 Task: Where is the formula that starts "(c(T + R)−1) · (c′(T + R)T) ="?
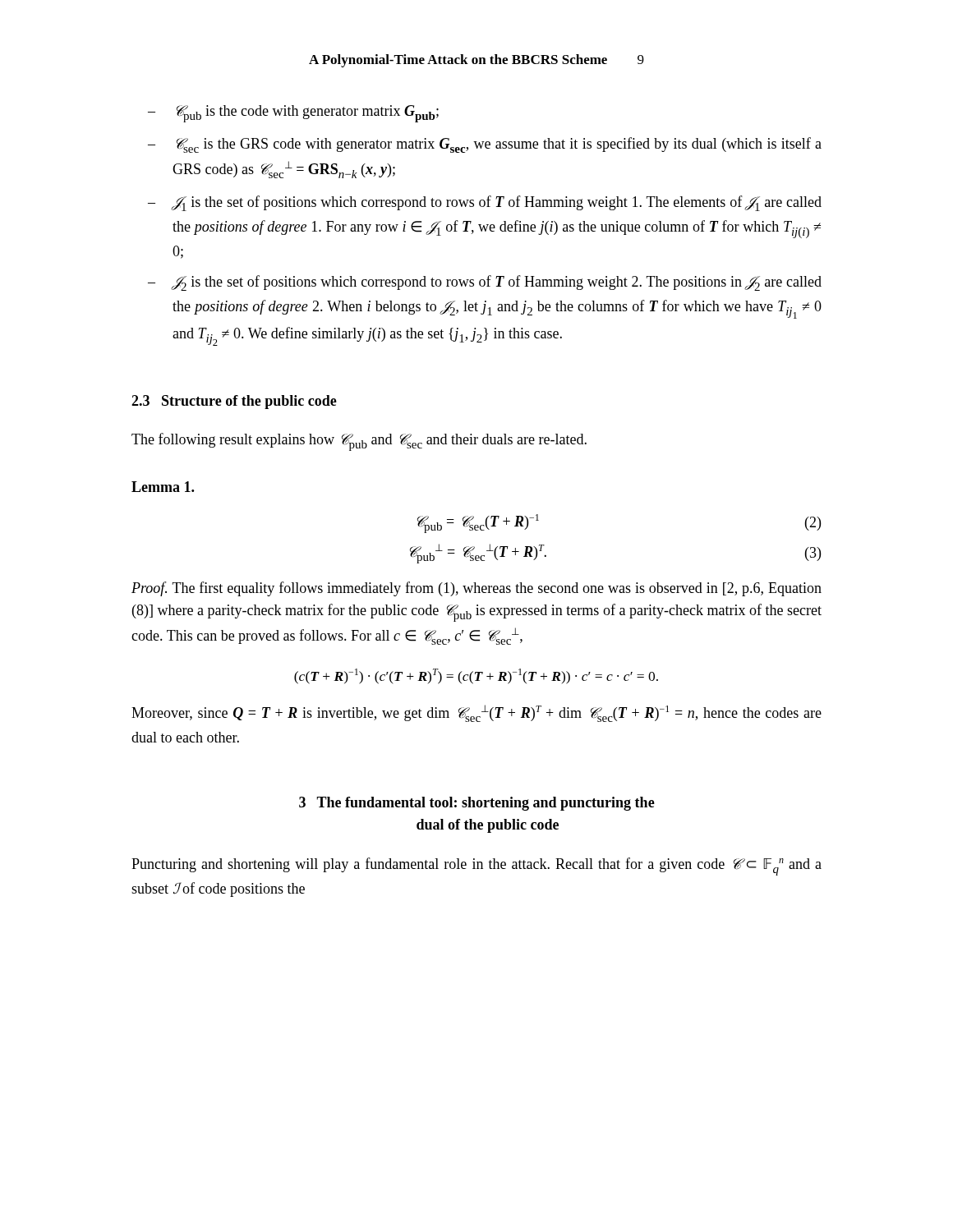pyautogui.click(x=476, y=675)
